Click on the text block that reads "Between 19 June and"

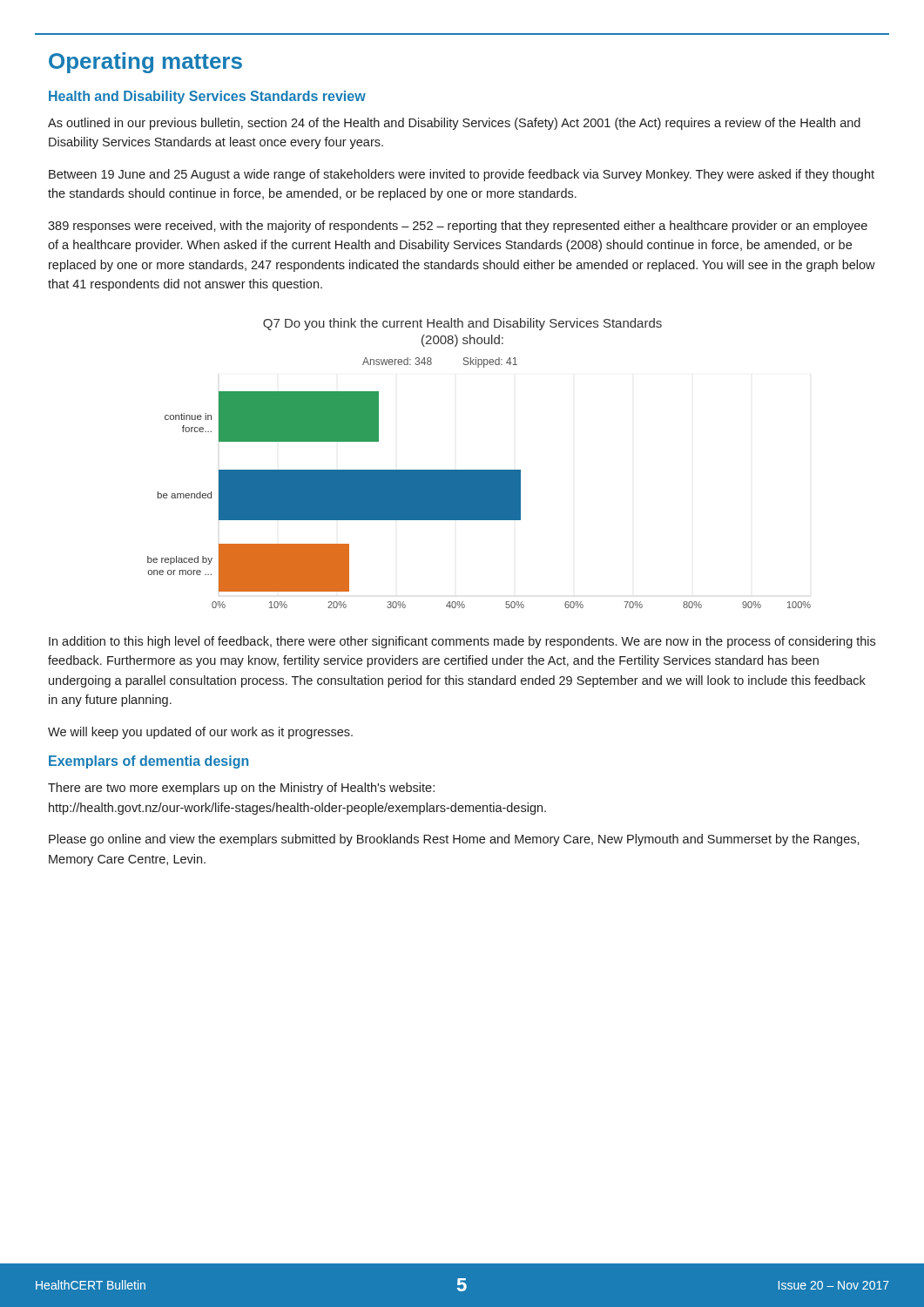tap(461, 184)
